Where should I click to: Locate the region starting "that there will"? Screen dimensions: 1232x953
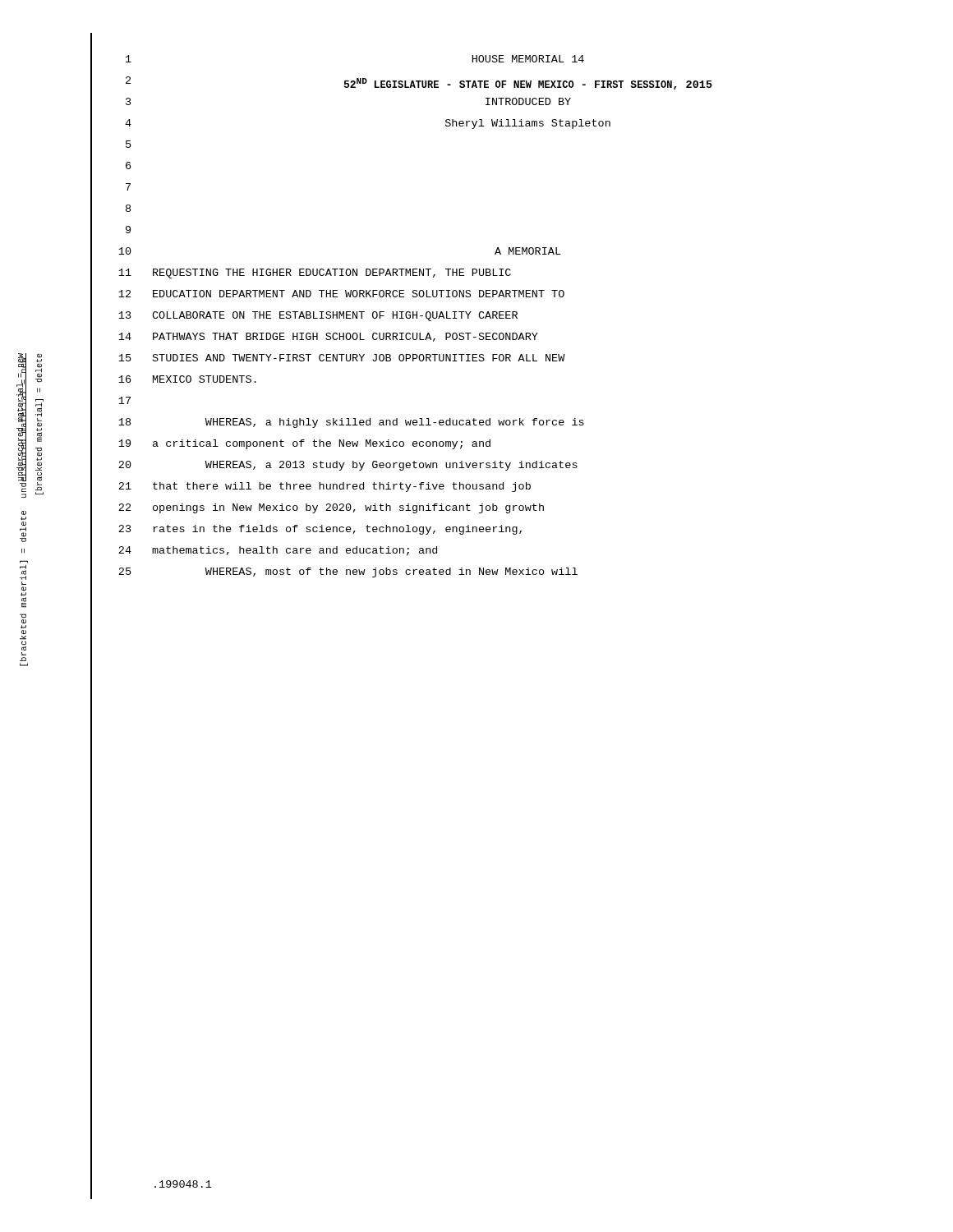(x=342, y=487)
